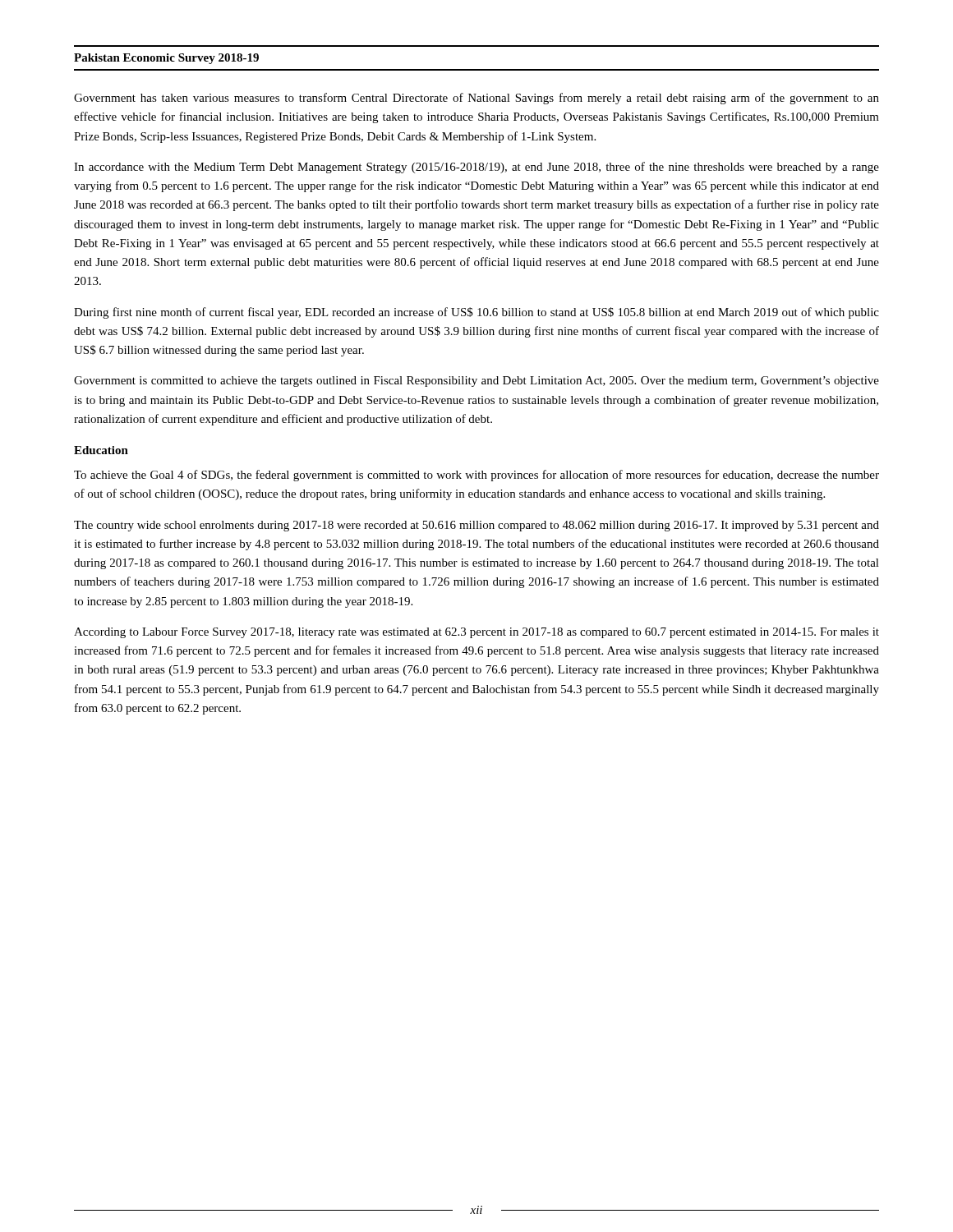Where is the passage that starts "Government is committed to achieve the"?
Image resolution: width=953 pixels, height=1232 pixels.
[x=476, y=400]
